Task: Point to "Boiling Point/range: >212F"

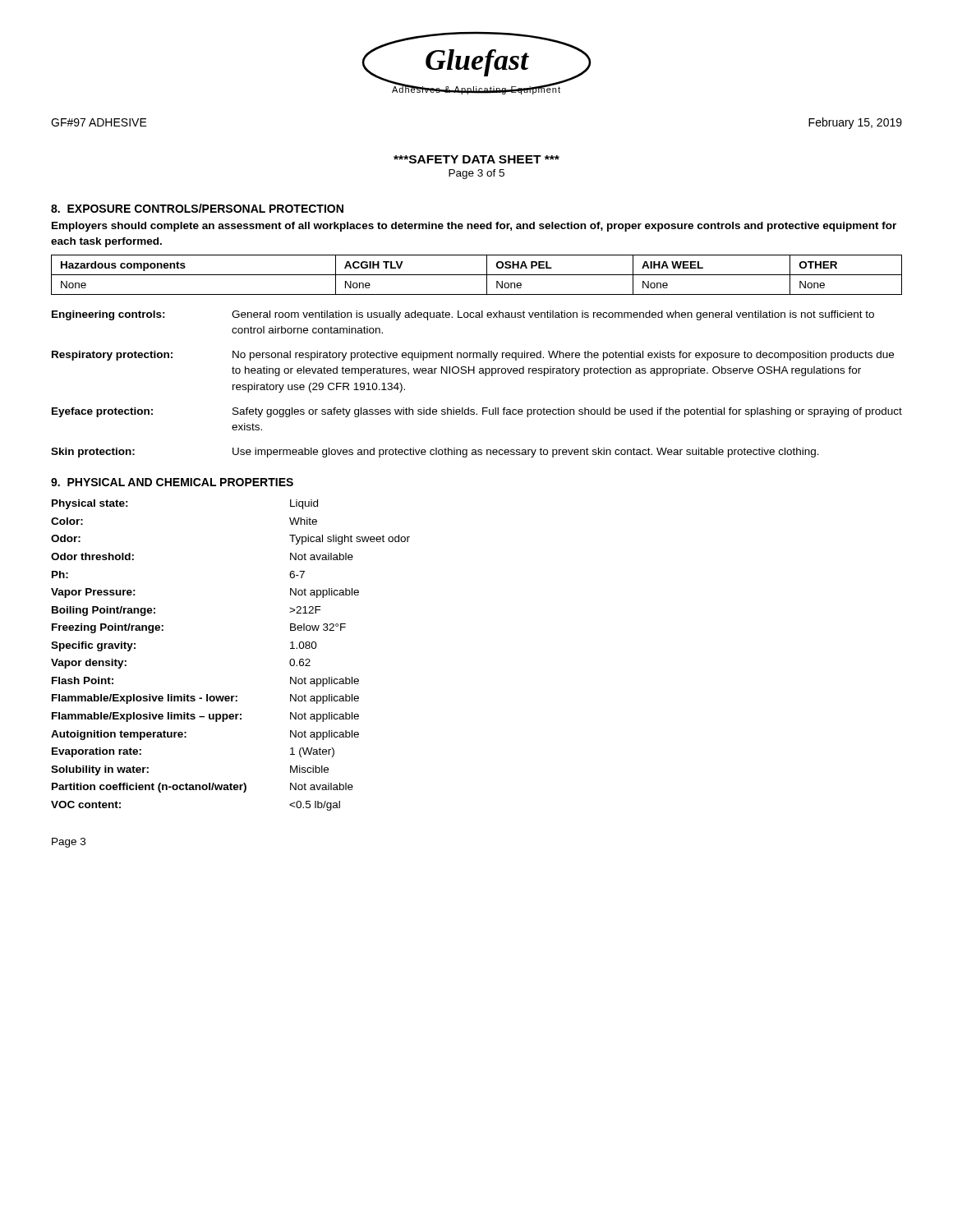Action: (104, 611)
